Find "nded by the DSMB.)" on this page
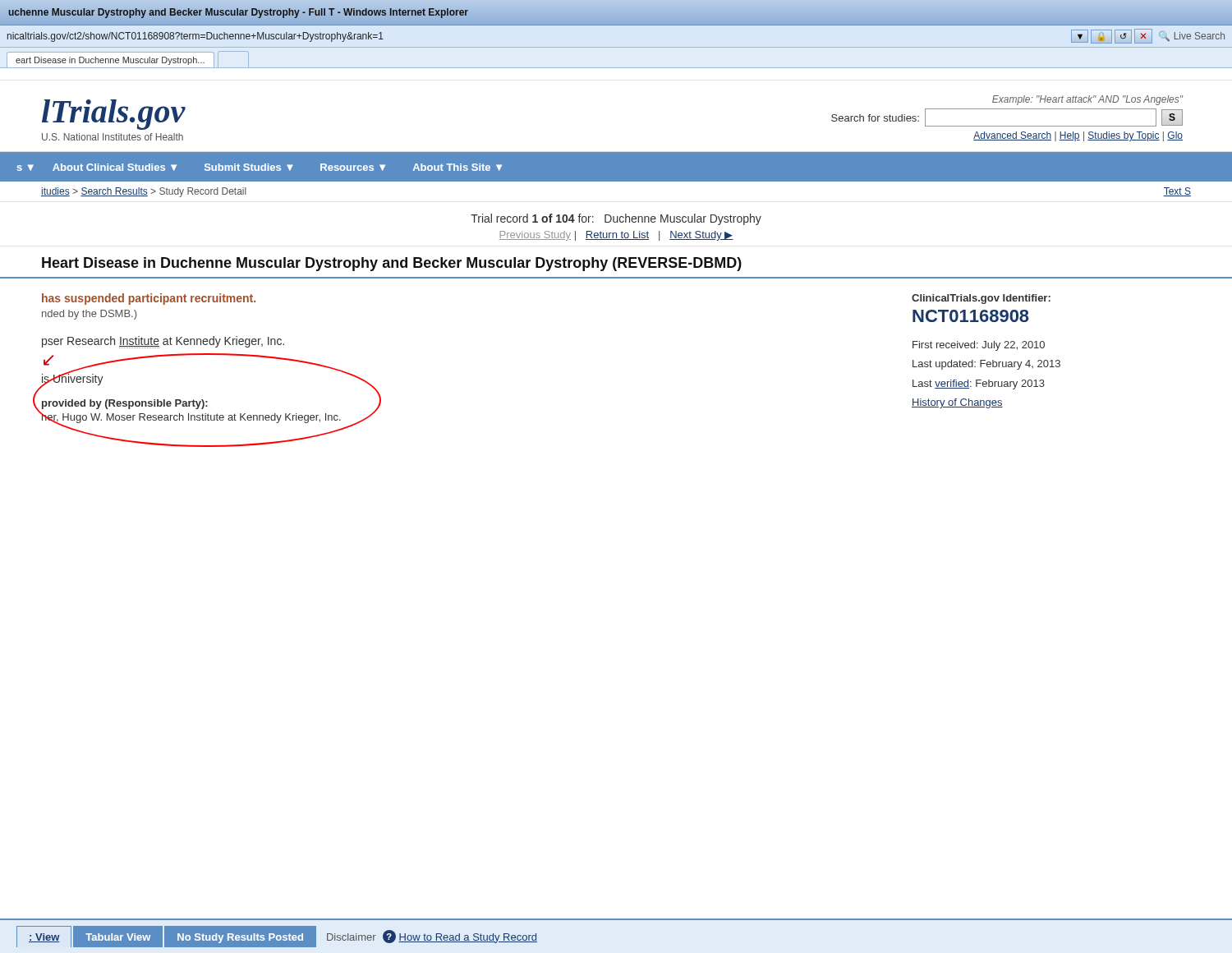Viewport: 1232px width, 953px height. tap(89, 313)
